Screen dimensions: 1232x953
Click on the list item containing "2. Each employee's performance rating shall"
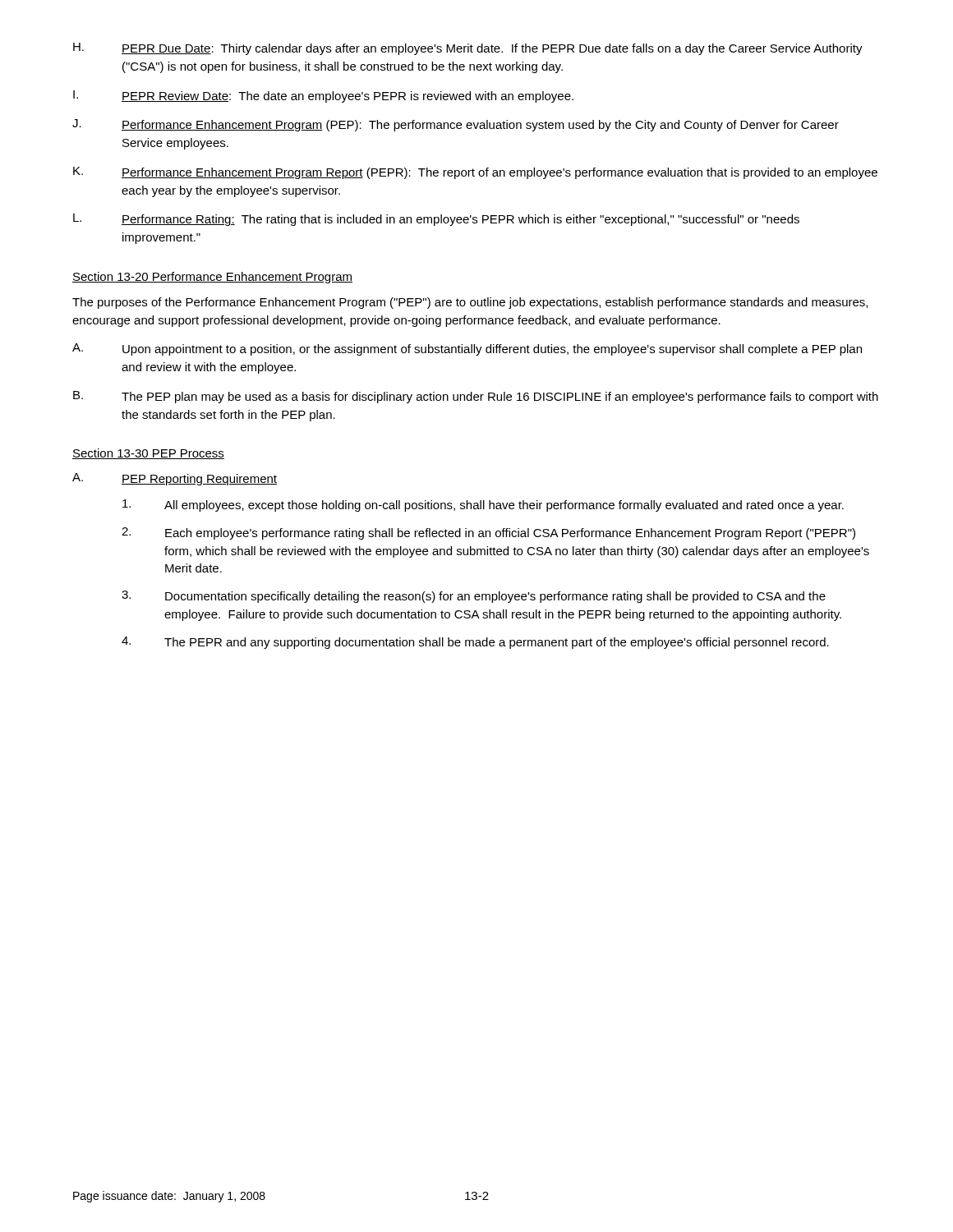pyautogui.click(x=501, y=551)
